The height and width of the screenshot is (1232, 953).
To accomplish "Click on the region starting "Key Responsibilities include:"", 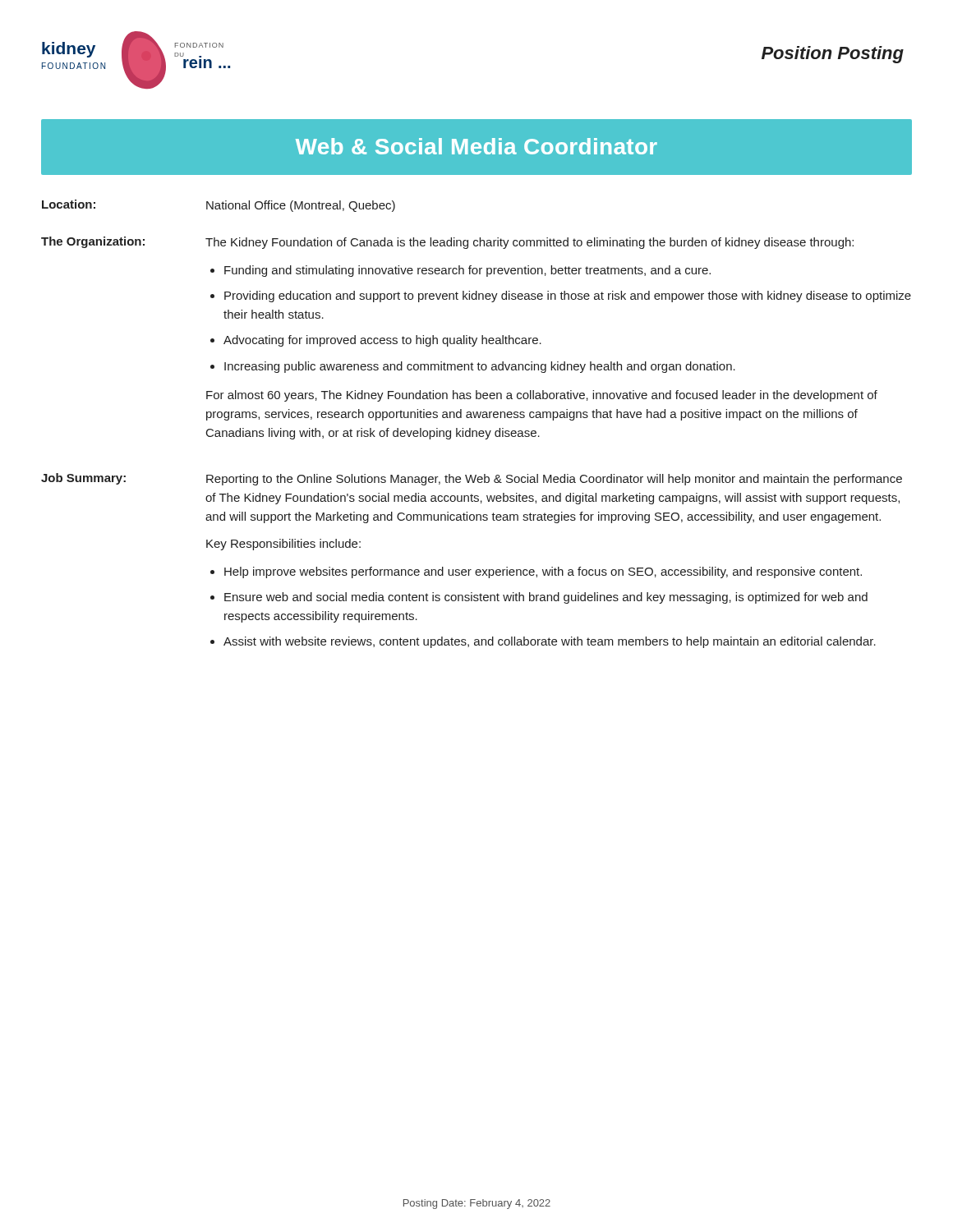I will [283, 545].
